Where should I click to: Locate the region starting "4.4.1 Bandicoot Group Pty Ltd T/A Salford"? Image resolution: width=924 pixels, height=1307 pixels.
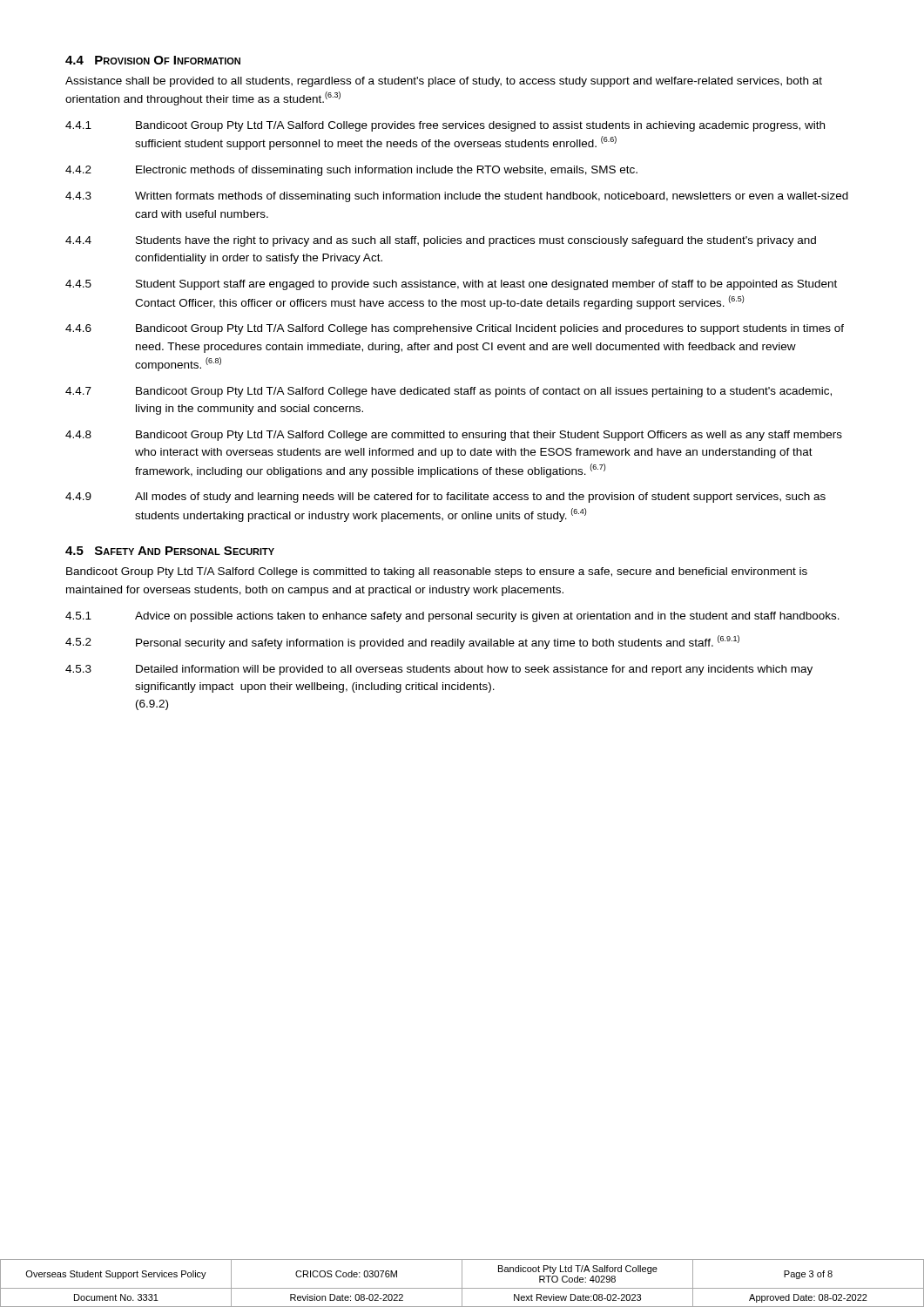(x=462, y=135)
